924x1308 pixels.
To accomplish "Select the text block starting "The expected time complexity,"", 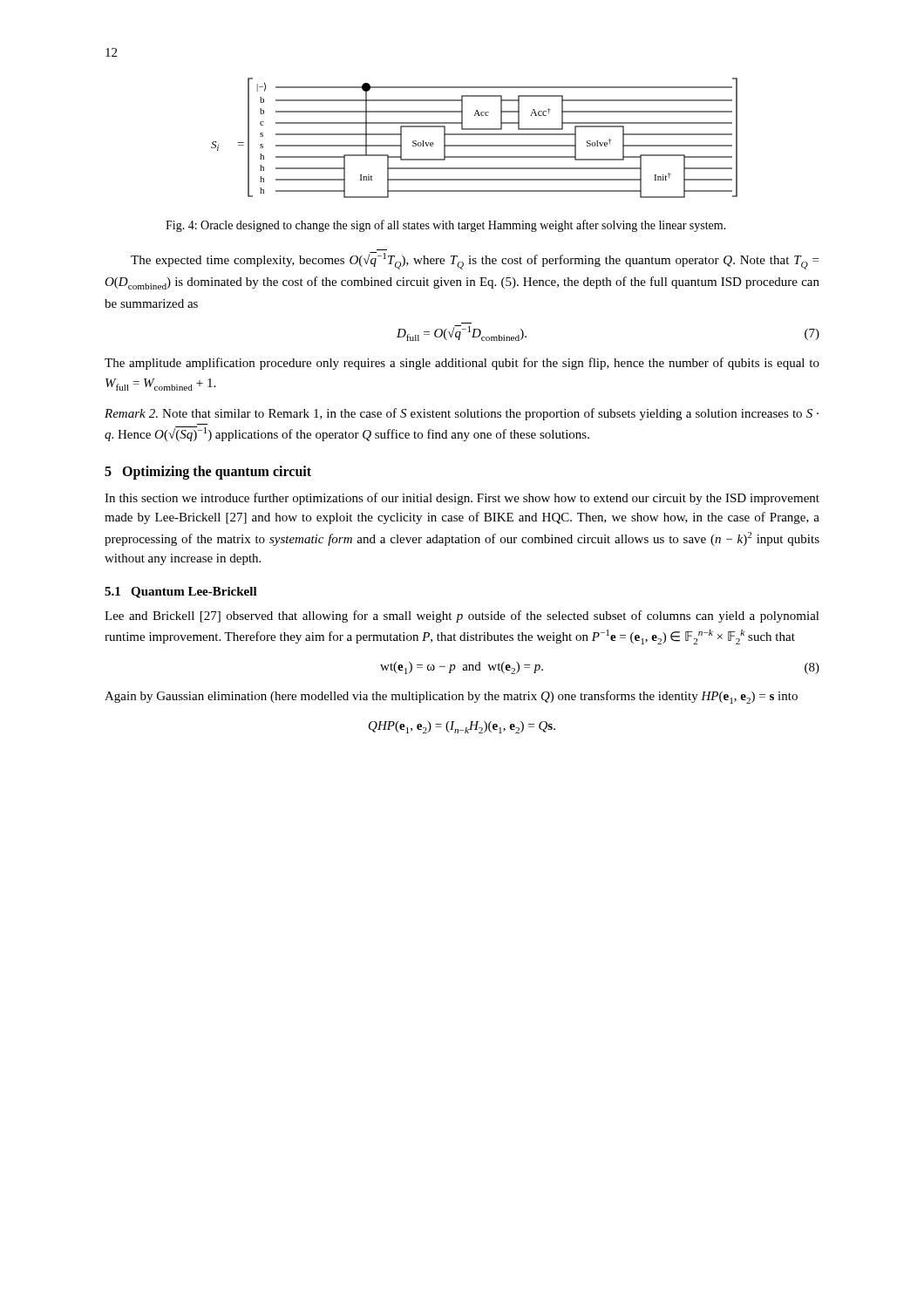I will 462,280.
